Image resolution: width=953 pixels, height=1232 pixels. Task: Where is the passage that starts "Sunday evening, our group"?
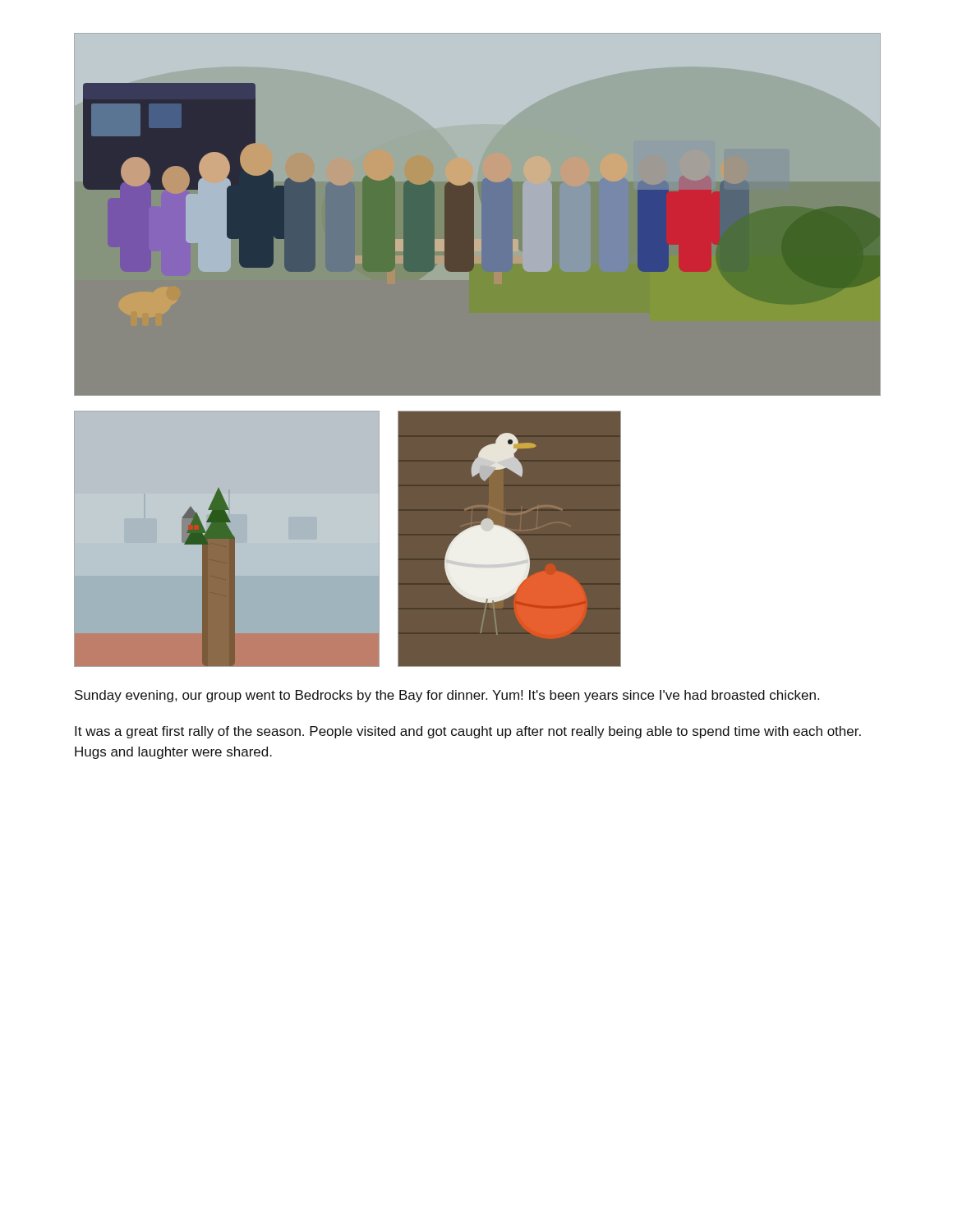coord(447,695)
